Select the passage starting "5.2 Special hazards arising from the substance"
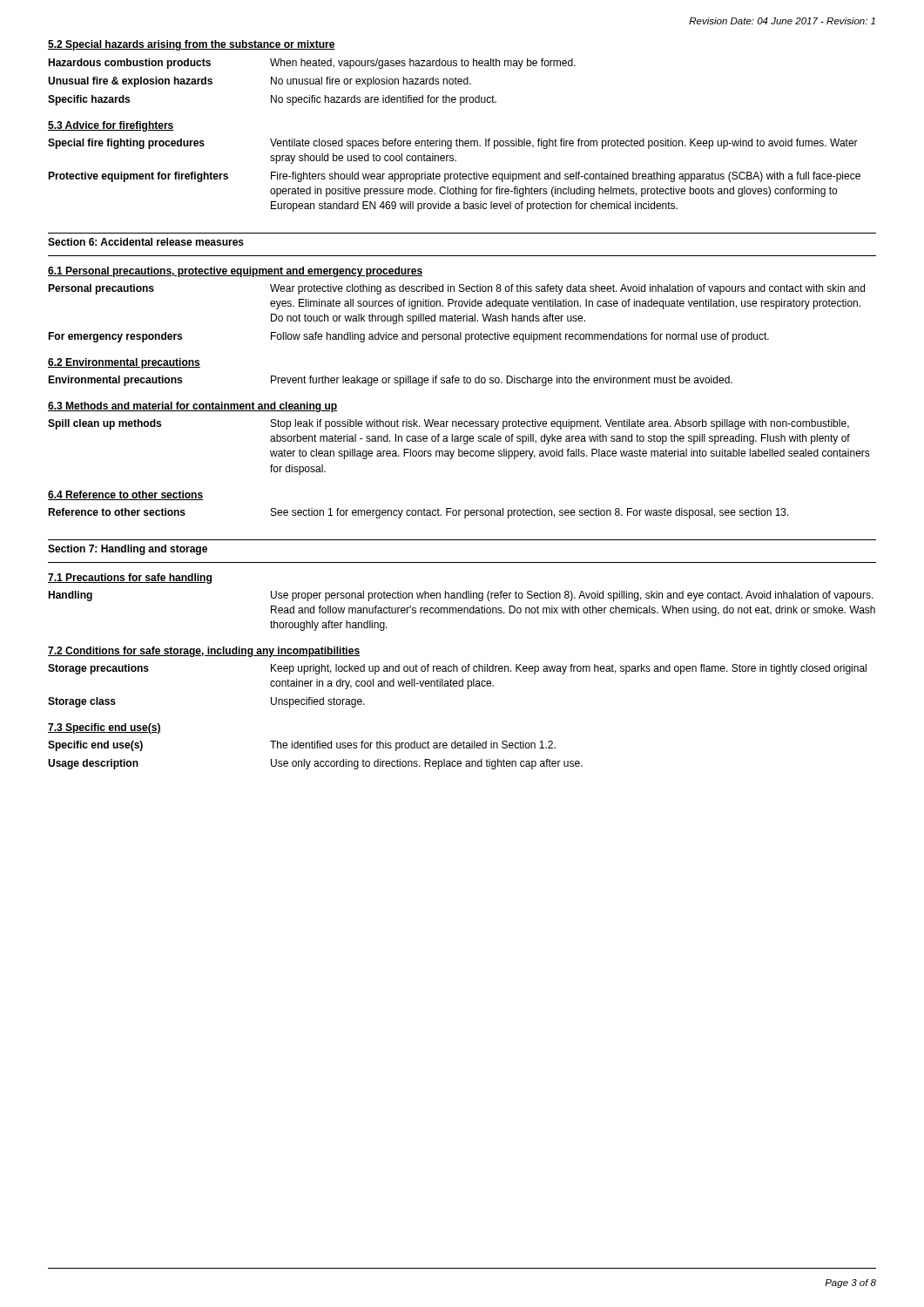The width and height of the screenshot is (924, 1307). (191, 44)
